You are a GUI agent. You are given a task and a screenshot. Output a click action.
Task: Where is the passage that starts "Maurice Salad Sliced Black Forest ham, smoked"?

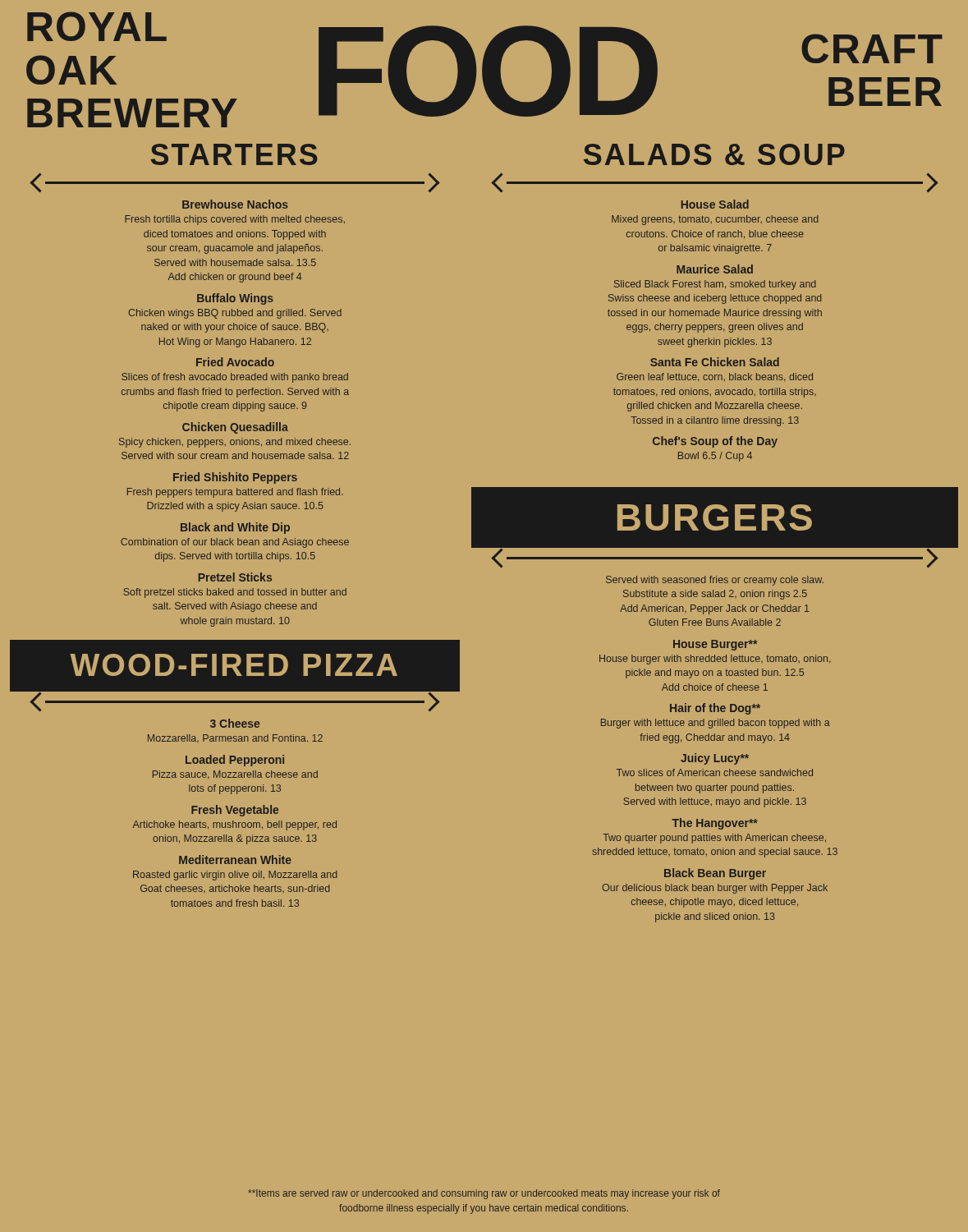tap(715, 306)
